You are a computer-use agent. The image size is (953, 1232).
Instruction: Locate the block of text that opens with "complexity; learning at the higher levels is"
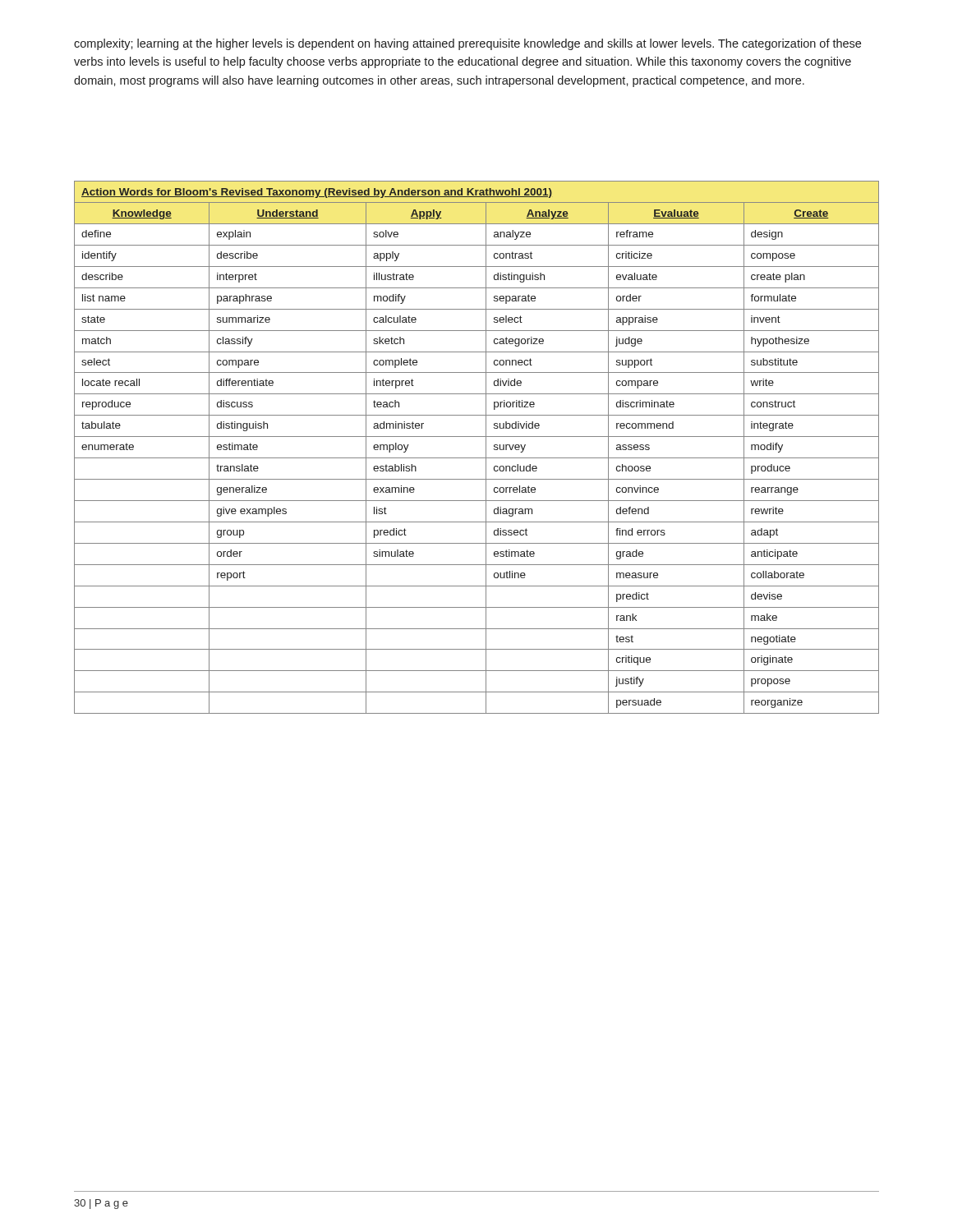click(x=468, y=62)
